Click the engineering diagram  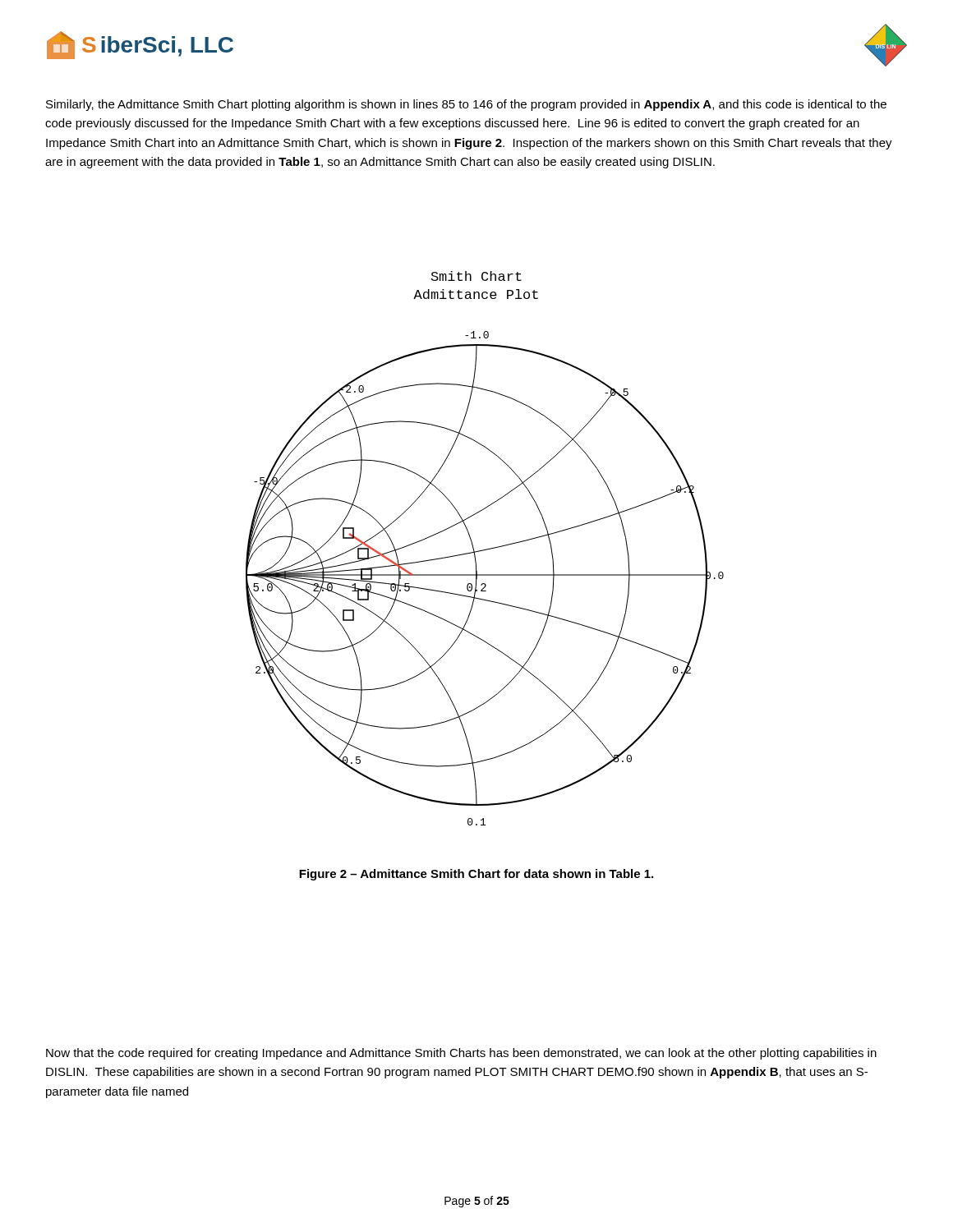[476, 550]
